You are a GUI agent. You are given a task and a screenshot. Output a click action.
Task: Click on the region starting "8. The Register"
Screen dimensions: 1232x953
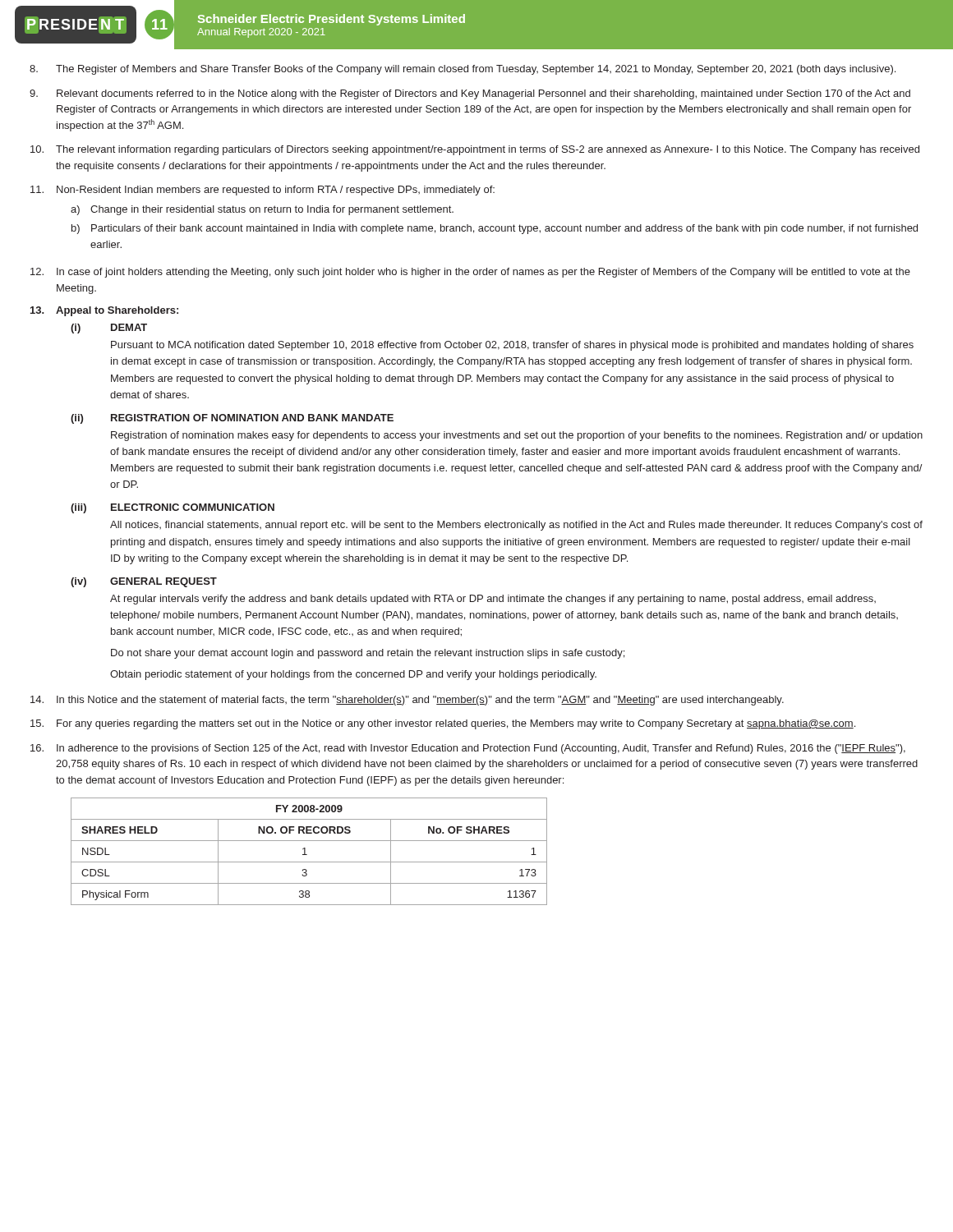[476, 69]
